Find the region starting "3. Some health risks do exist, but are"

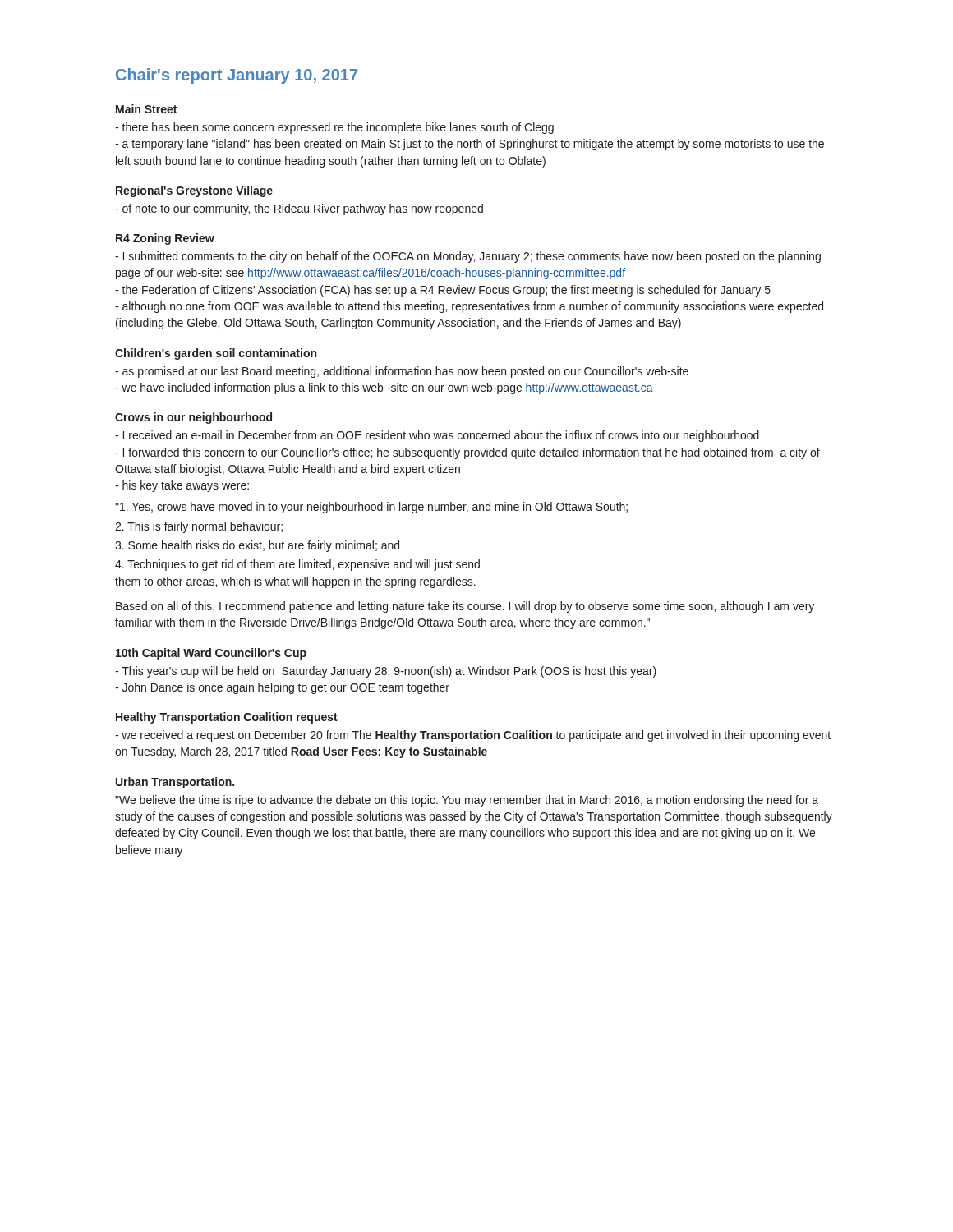[x=257, y=546]
